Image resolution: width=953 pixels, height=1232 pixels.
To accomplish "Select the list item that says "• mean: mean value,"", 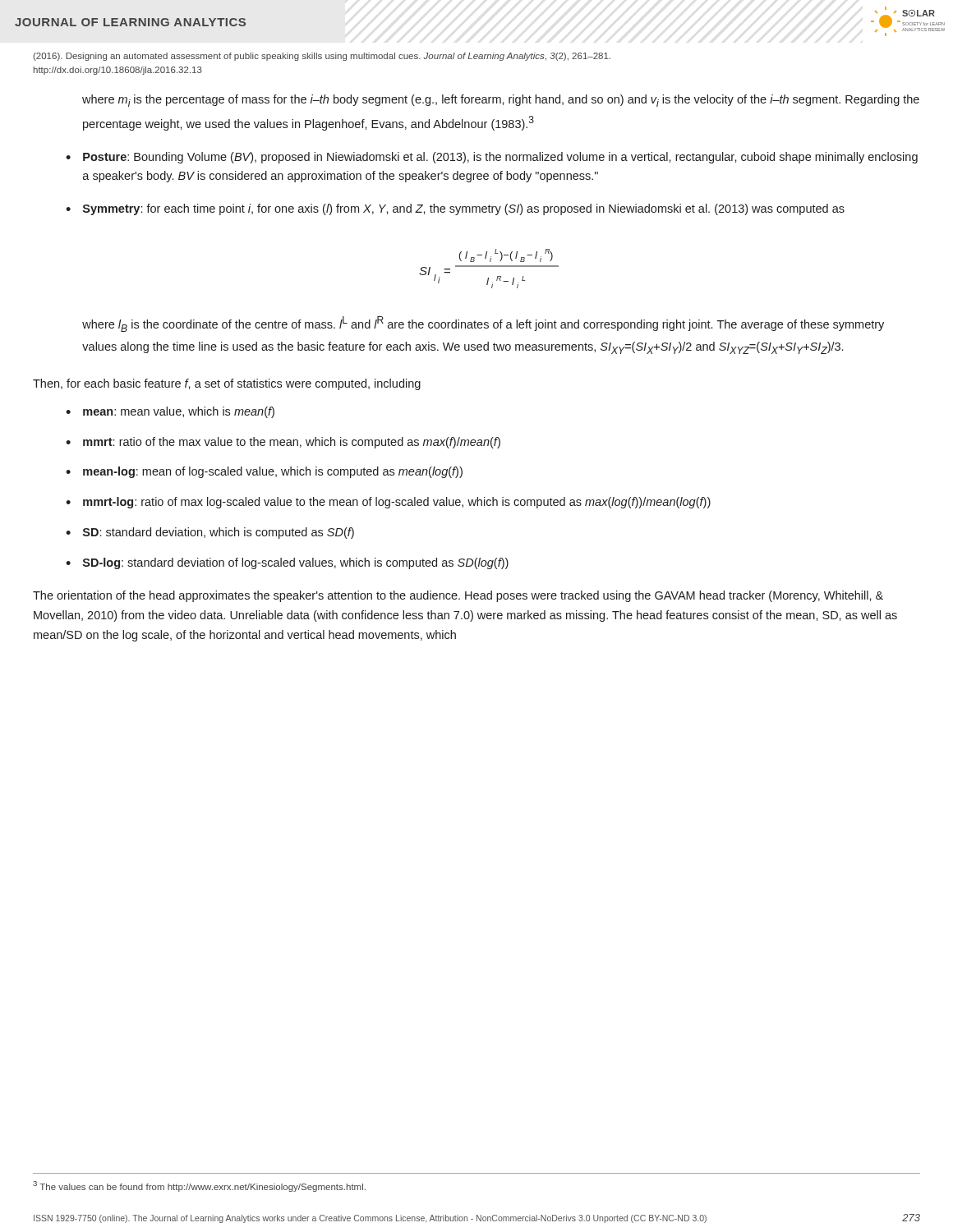I will click(x=170, y=413).
